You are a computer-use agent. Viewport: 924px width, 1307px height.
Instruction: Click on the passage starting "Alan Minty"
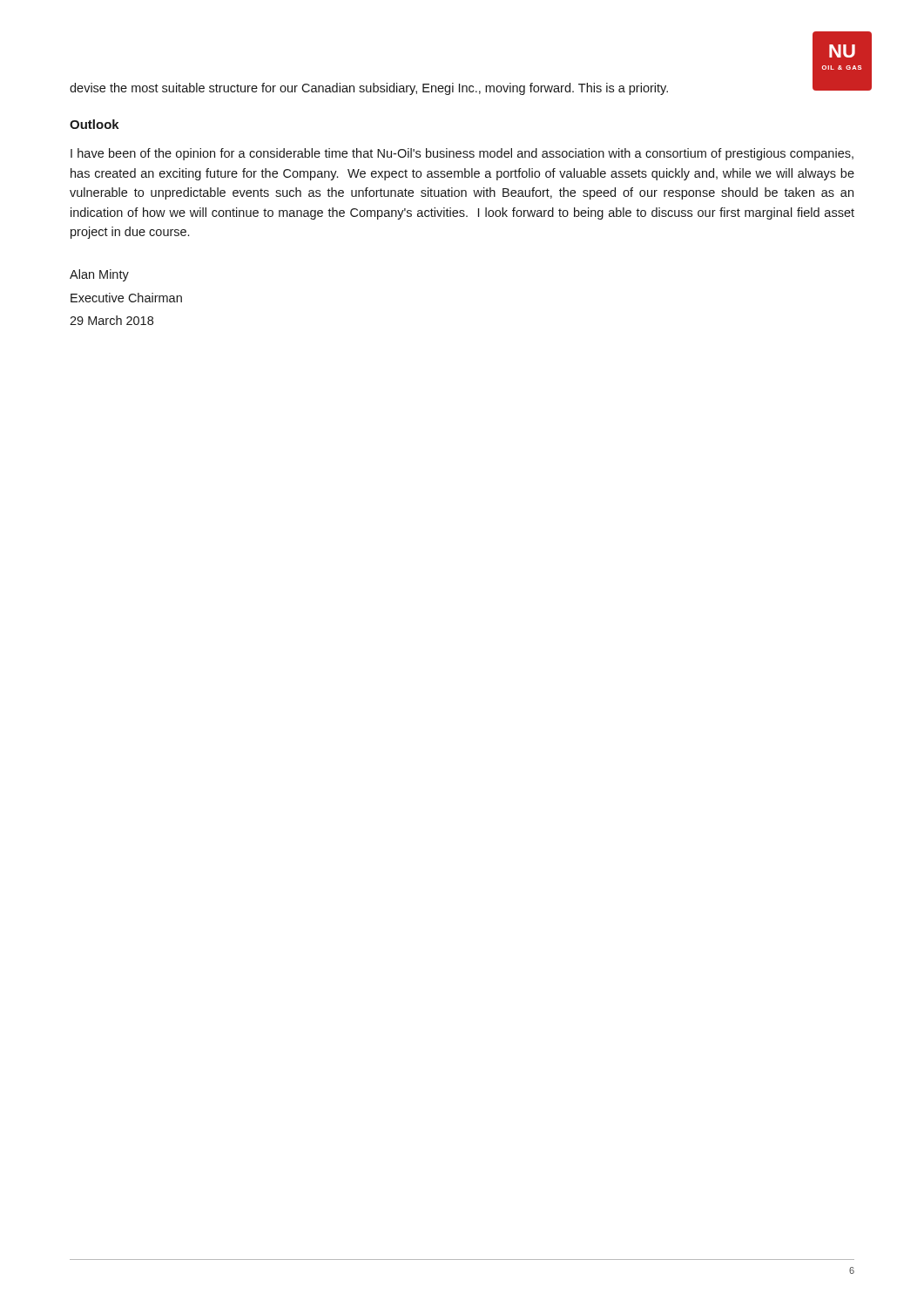99,274
